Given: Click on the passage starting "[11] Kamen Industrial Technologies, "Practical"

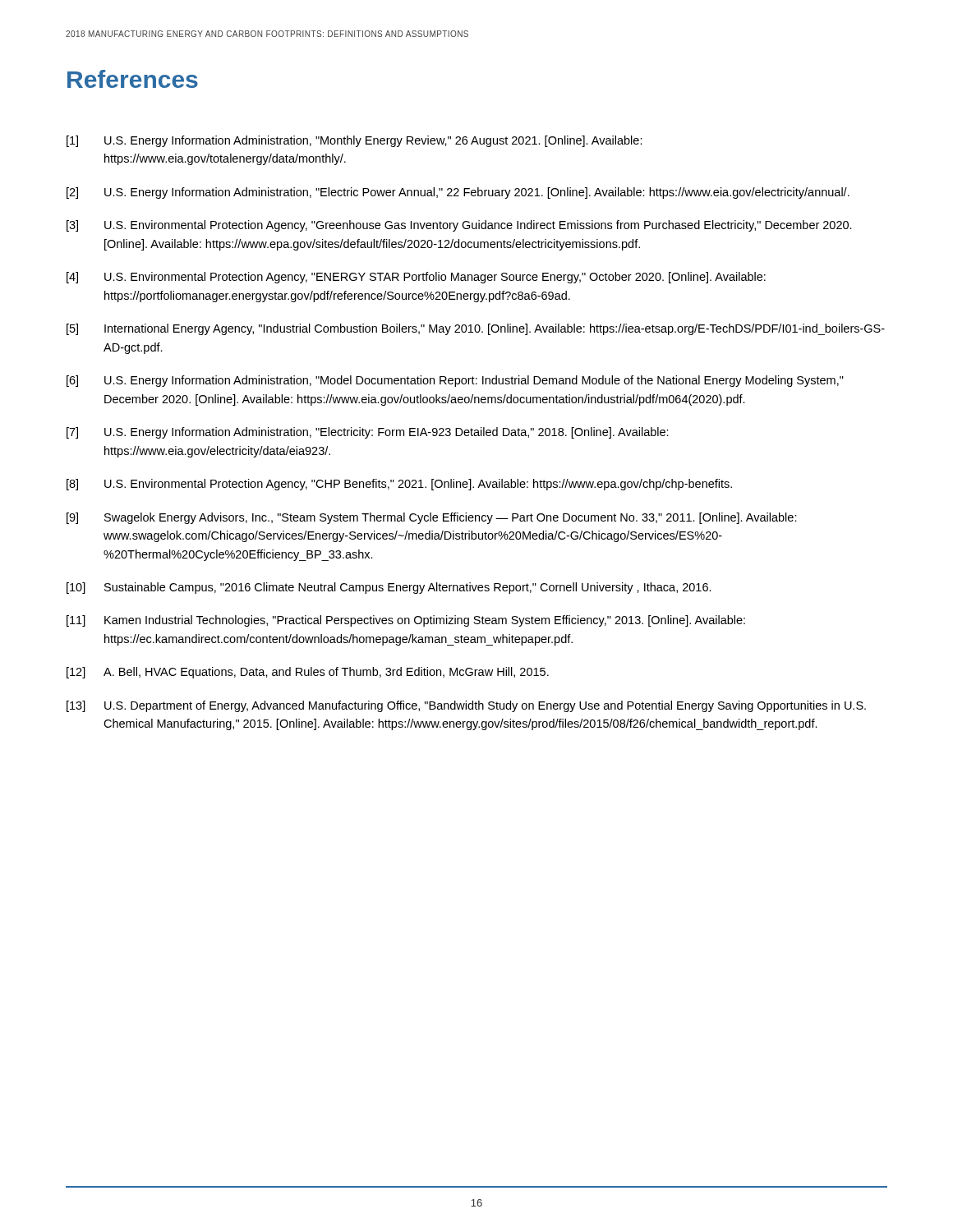Looking at the screenshot, I should pyautogui.click(x=476, y=630).
